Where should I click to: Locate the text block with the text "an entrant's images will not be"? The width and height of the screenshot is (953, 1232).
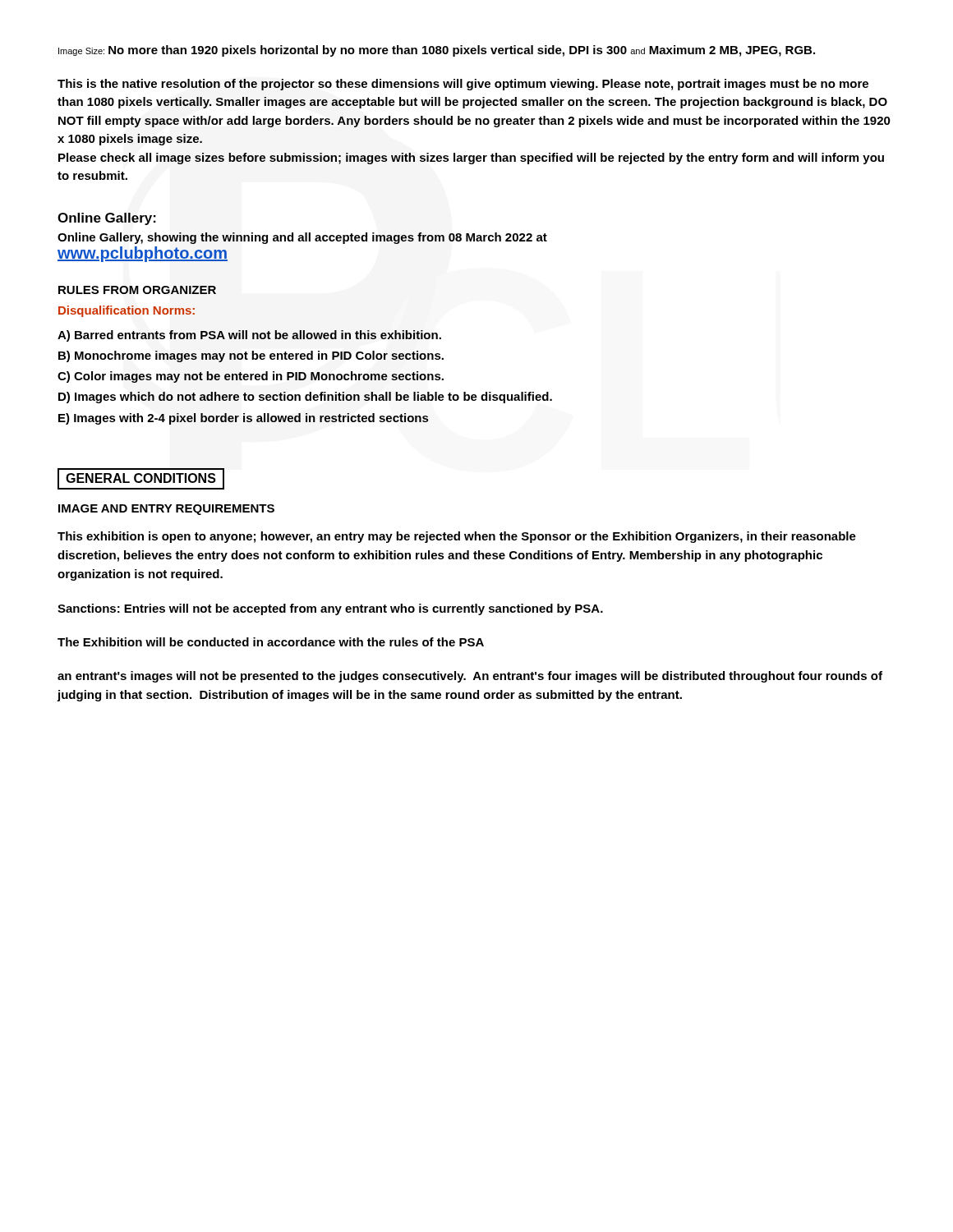coord(470,685)
